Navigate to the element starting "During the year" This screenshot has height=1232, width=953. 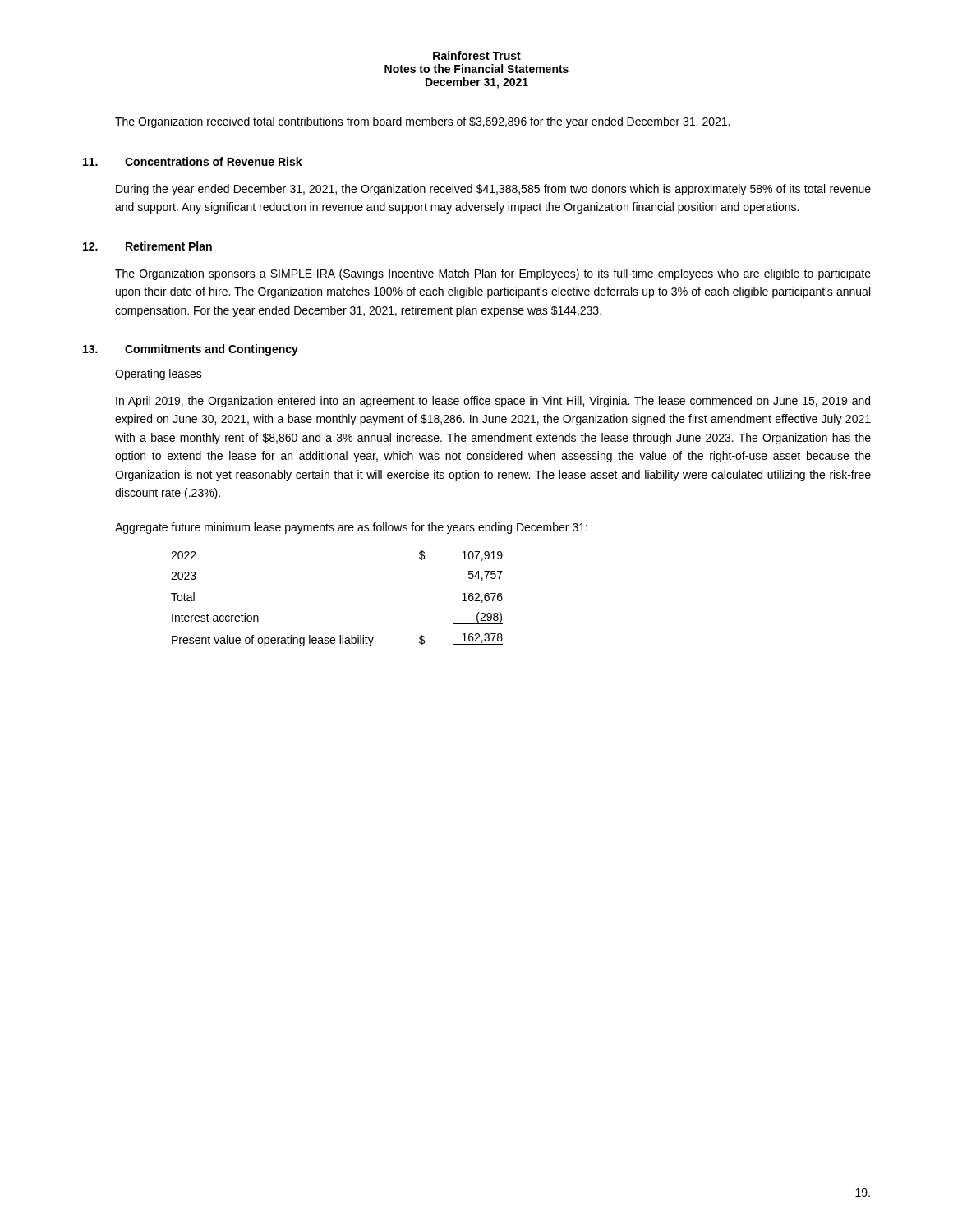coord(493,198)
